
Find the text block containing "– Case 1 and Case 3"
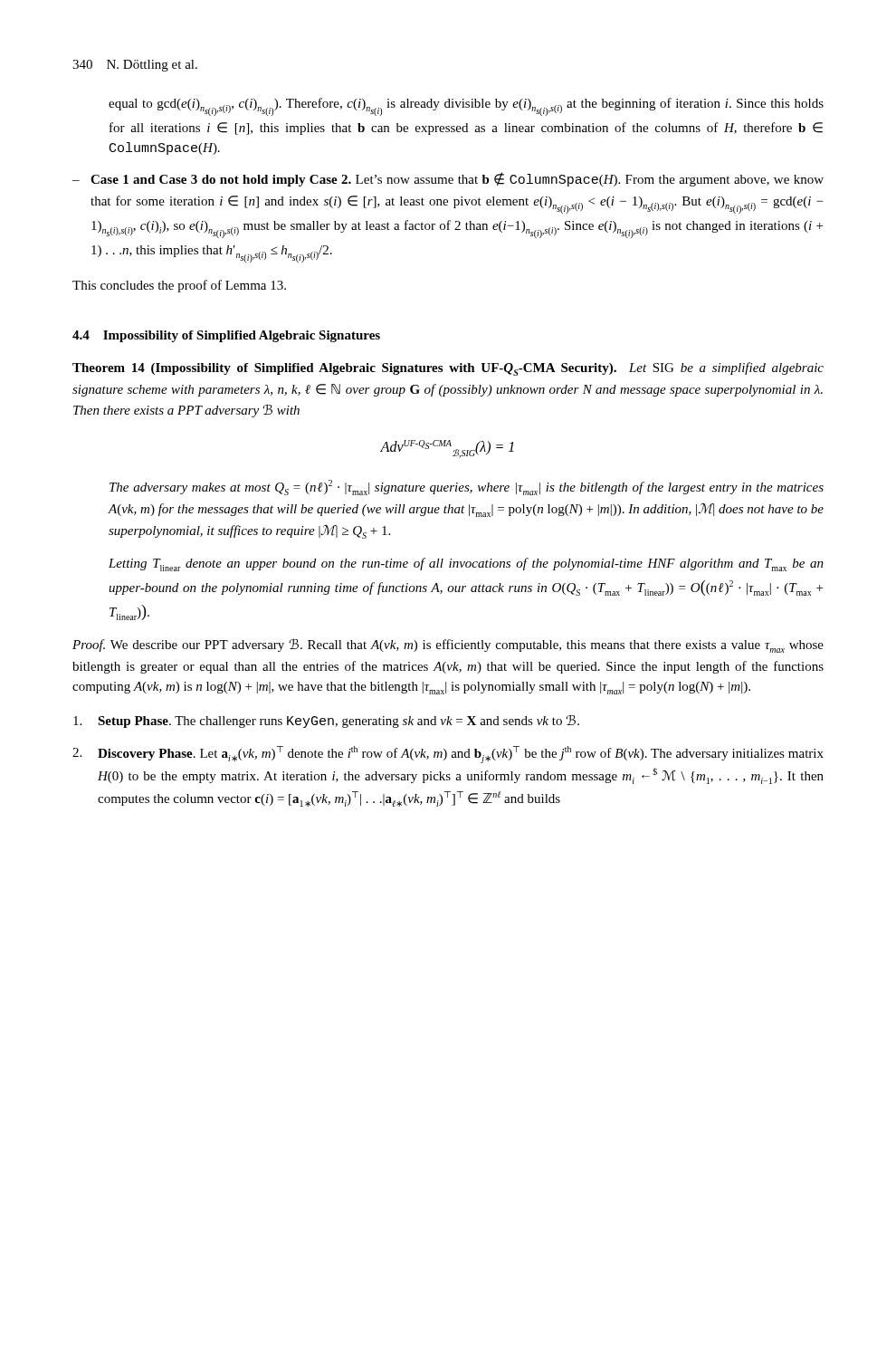click(448, 217)
